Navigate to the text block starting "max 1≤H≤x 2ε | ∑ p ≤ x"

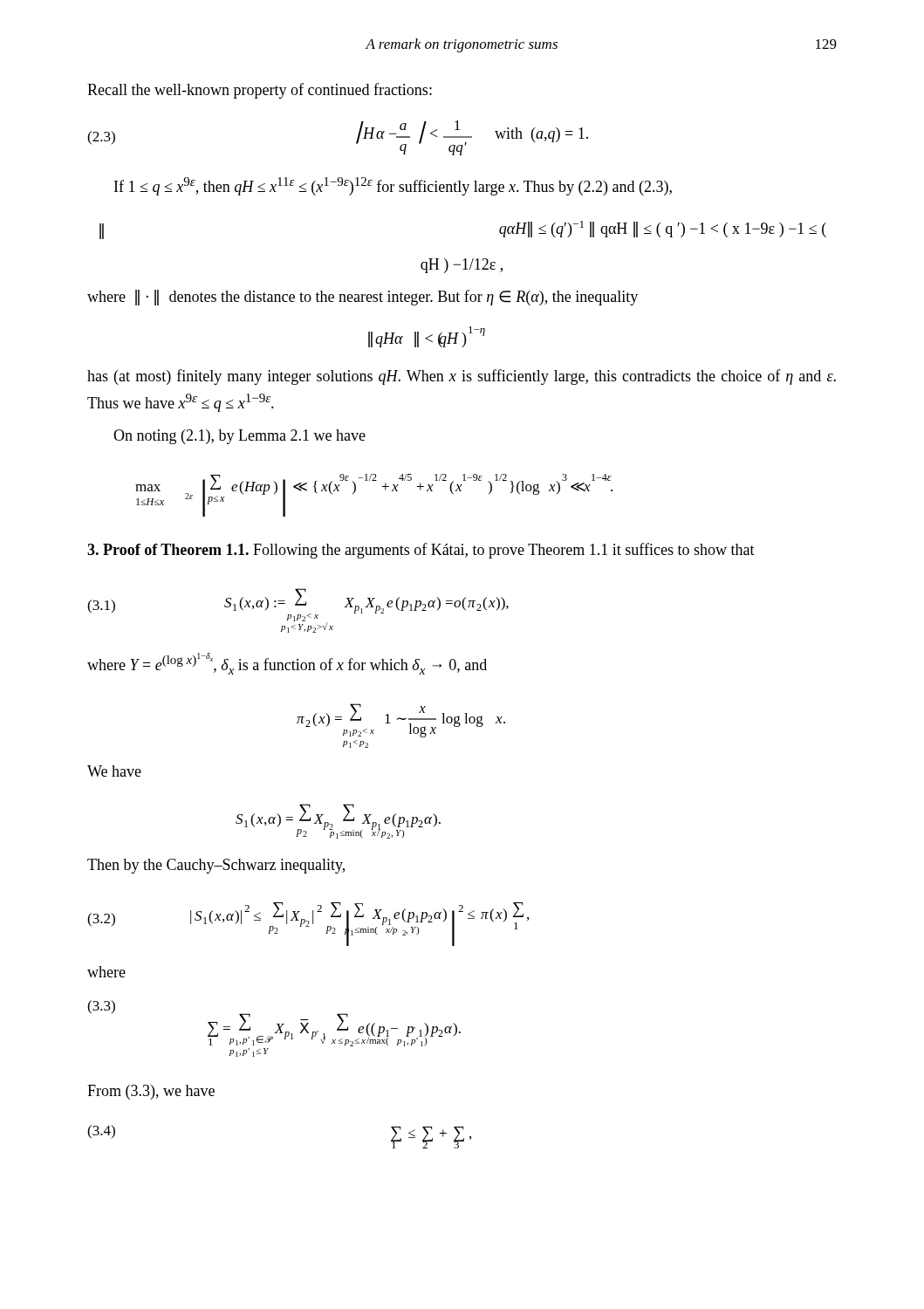tap(462, 490)
